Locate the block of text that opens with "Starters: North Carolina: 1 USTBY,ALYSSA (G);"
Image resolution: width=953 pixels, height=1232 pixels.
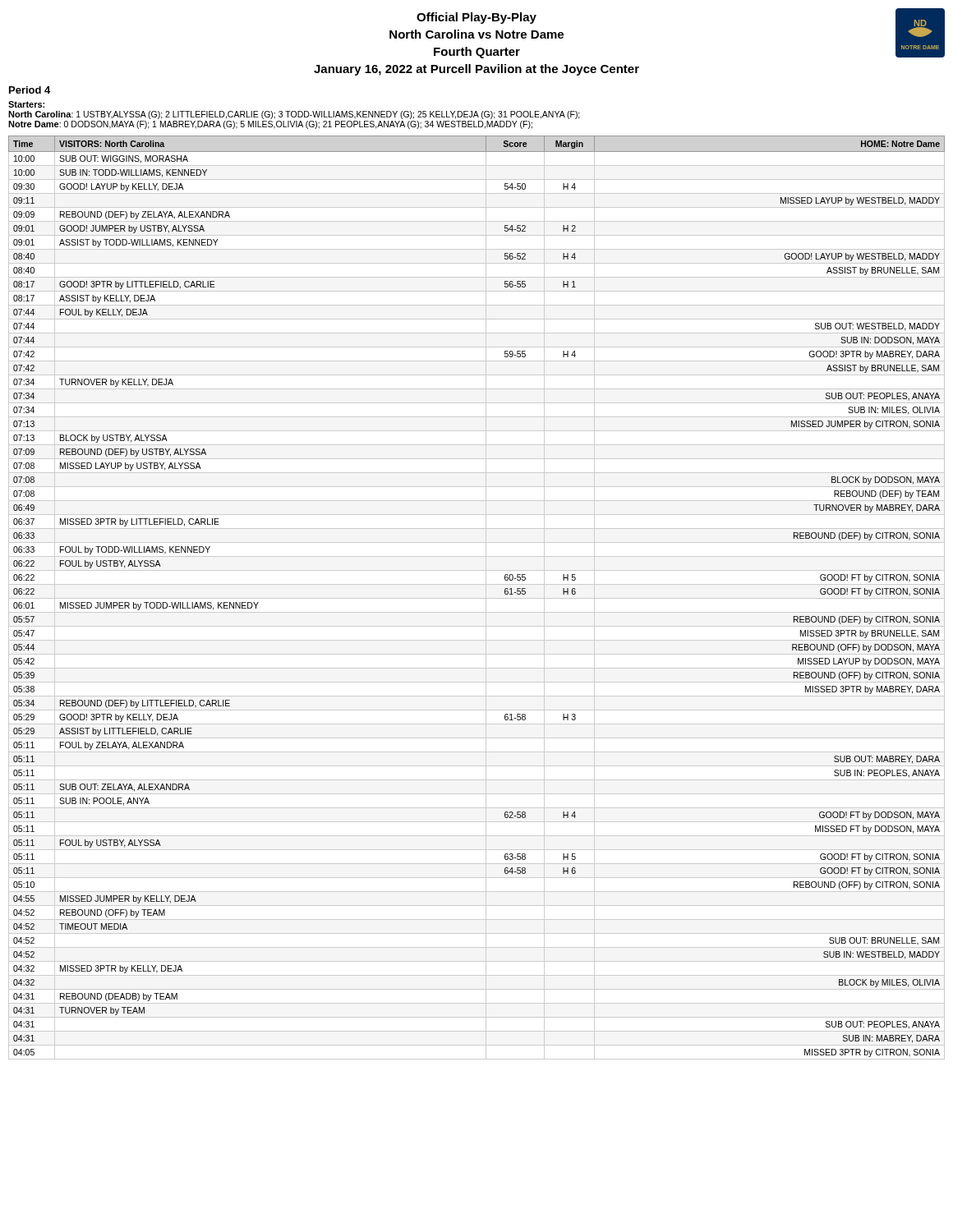pyautogui.click(x=294, y=114)
